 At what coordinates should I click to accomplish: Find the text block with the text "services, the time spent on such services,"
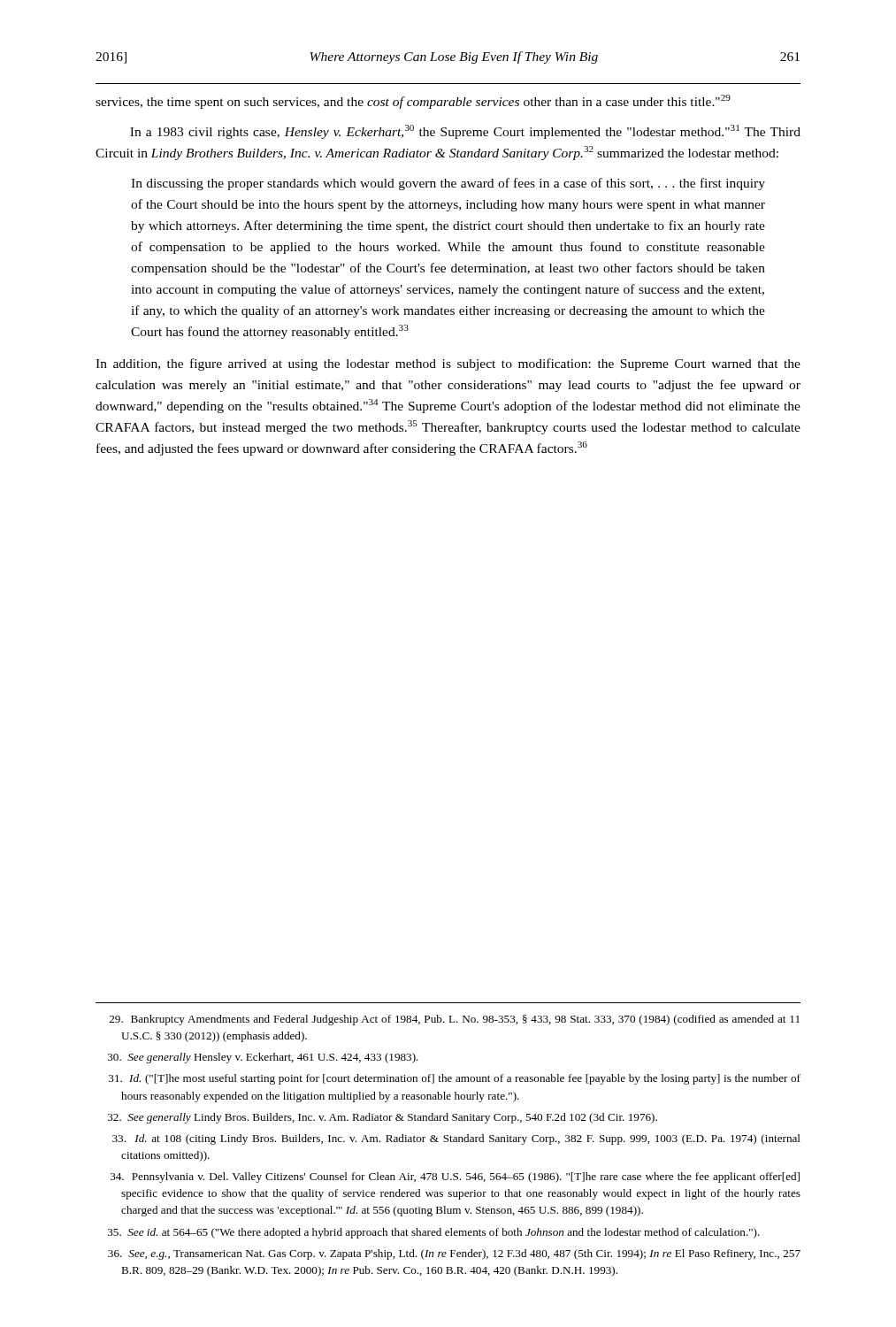(413, 100)
